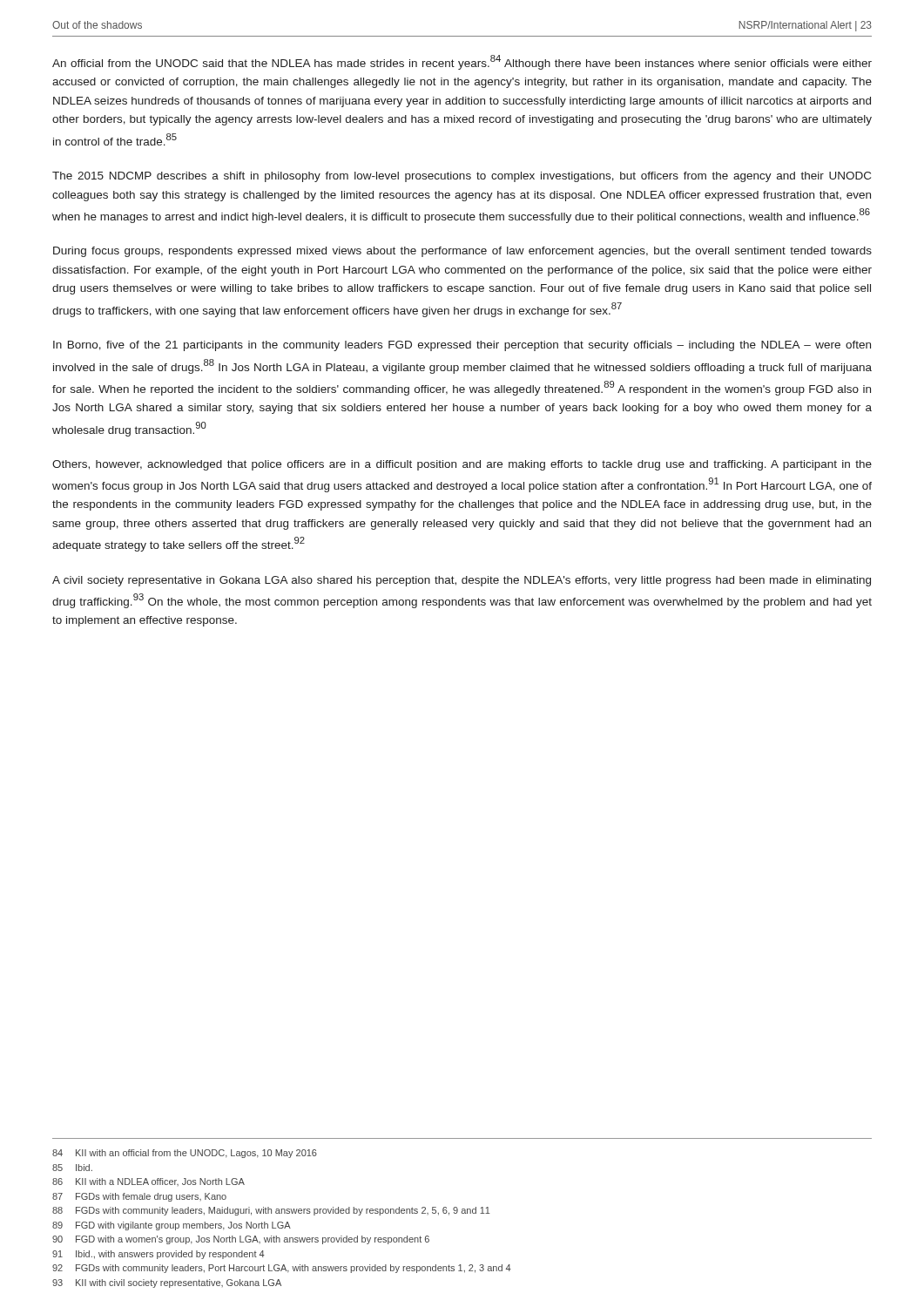Find the region starting "92 FGDs with community"
924x1307 pixels.
282,1268
